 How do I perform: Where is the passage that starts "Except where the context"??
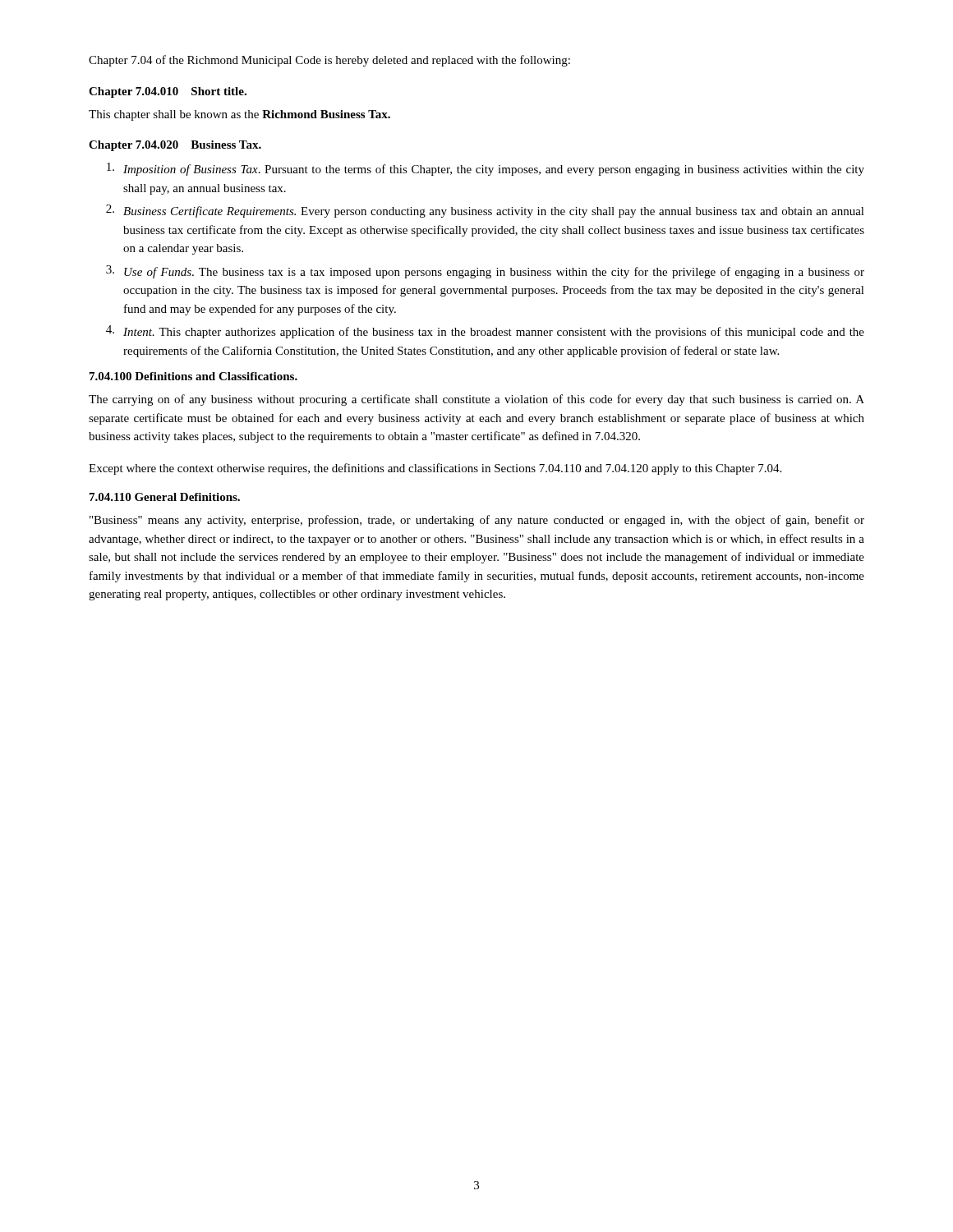[x=476, y=468]
